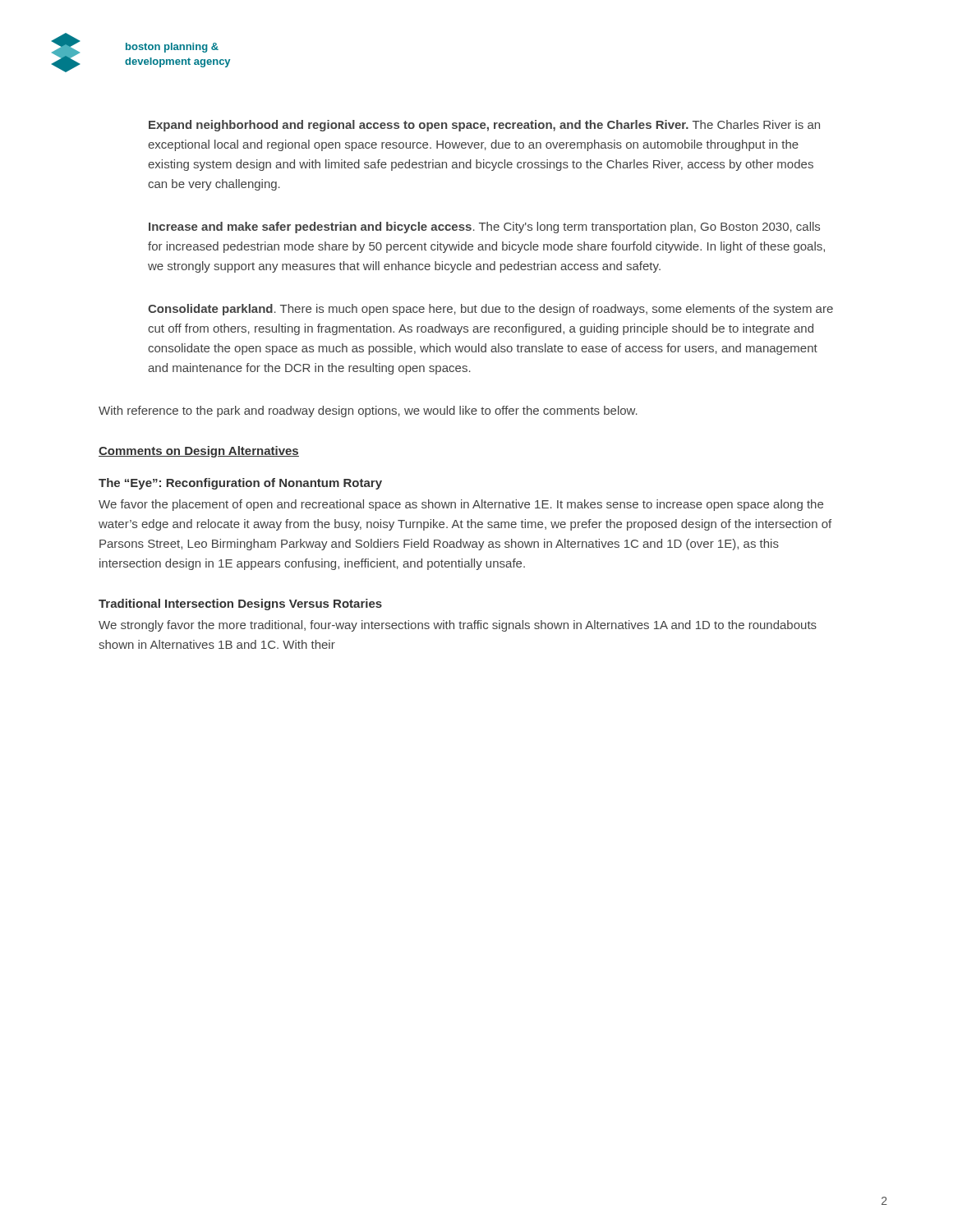Image resolution: width=953 pixels, height=1232 pixels.
Task: Click on the section header that reads "The “Eye”: Reconfiguration of"
Action: coord(240,483)
